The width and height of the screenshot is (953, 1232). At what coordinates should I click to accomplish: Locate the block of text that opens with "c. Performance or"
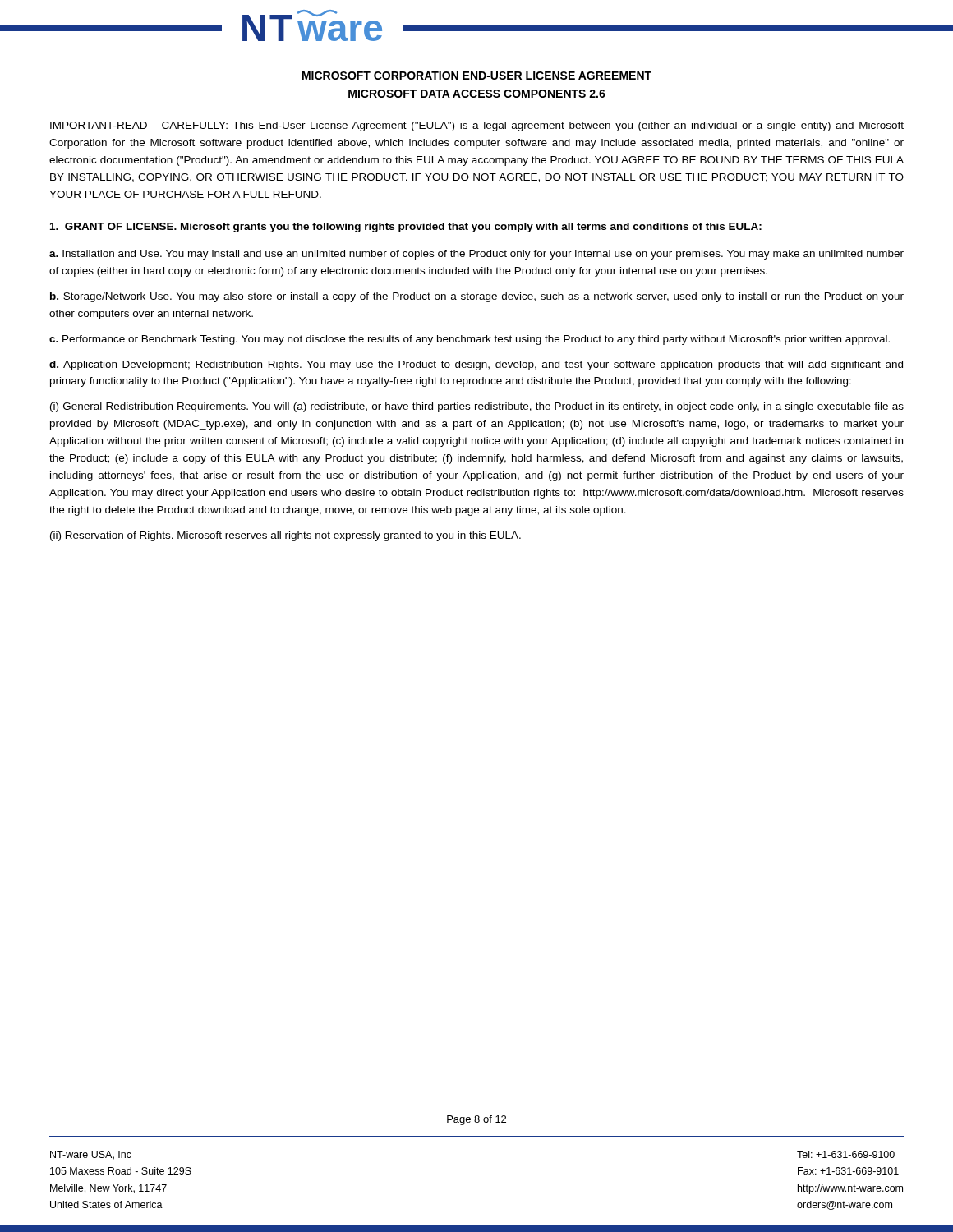click(470, 338)
